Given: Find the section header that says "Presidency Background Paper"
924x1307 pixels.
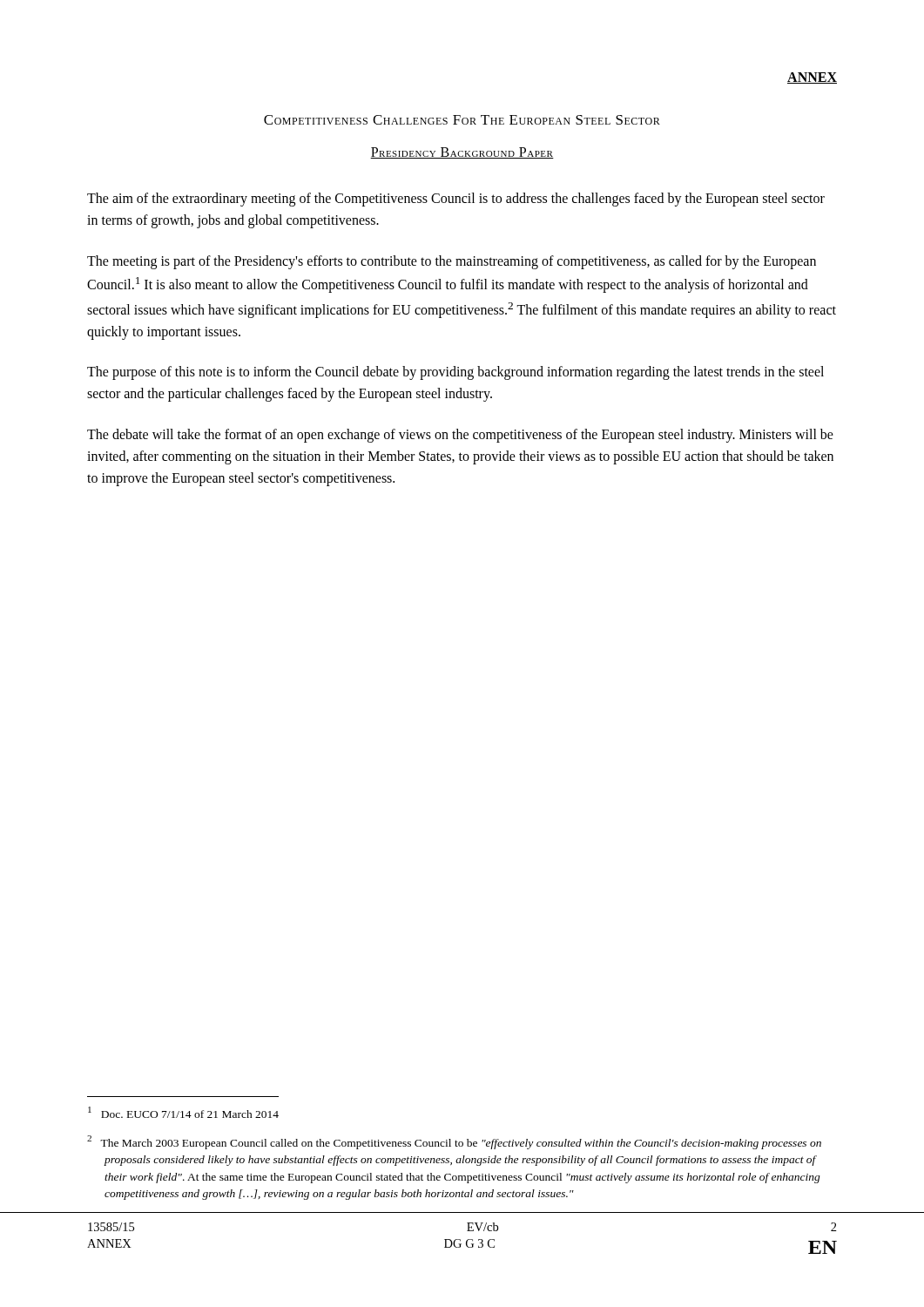Looking at the screenshot, I should [462, 152].
